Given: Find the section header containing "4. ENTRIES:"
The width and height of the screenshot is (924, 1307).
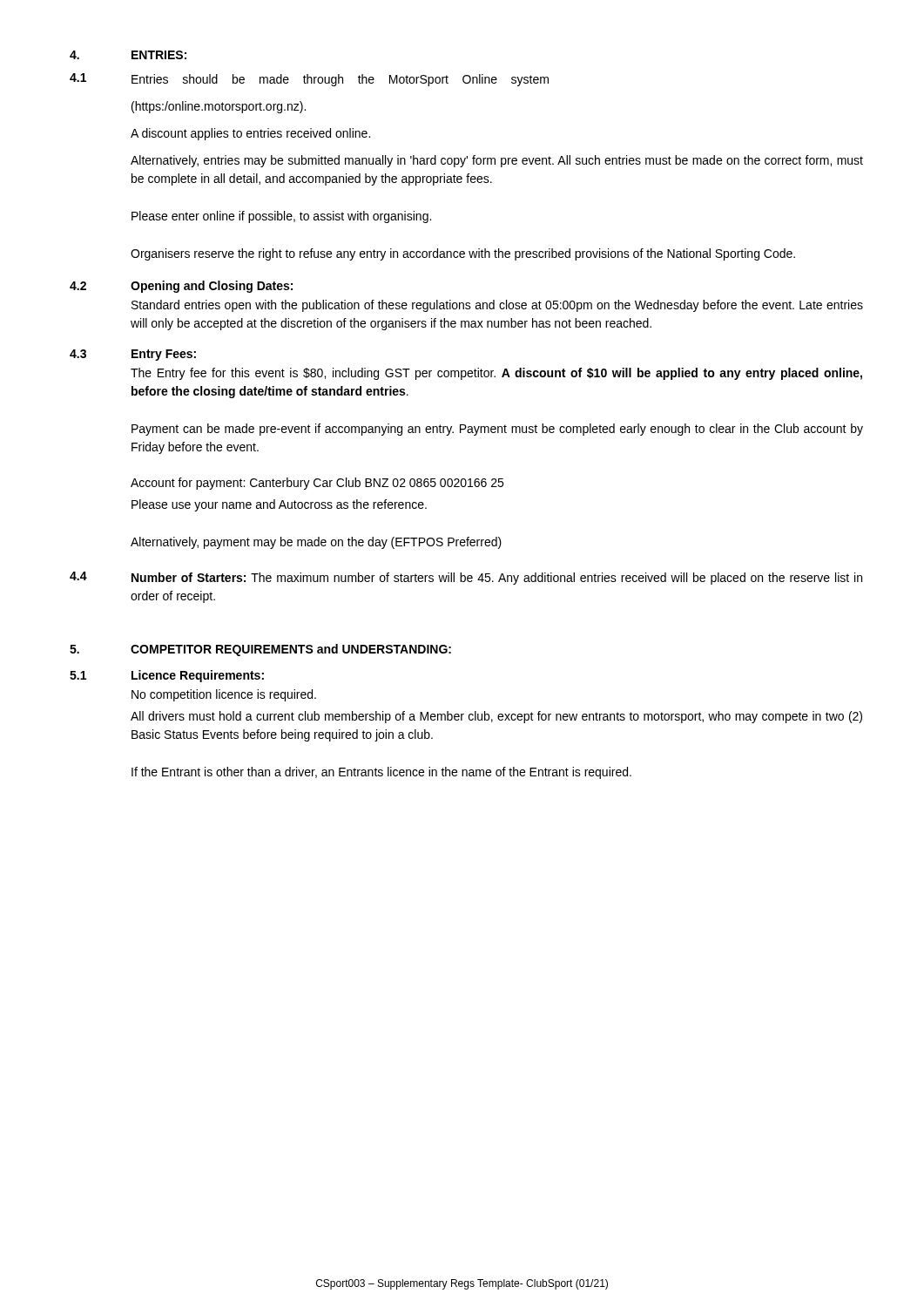Looking at the screenshot, I should (x=128, y=55).
